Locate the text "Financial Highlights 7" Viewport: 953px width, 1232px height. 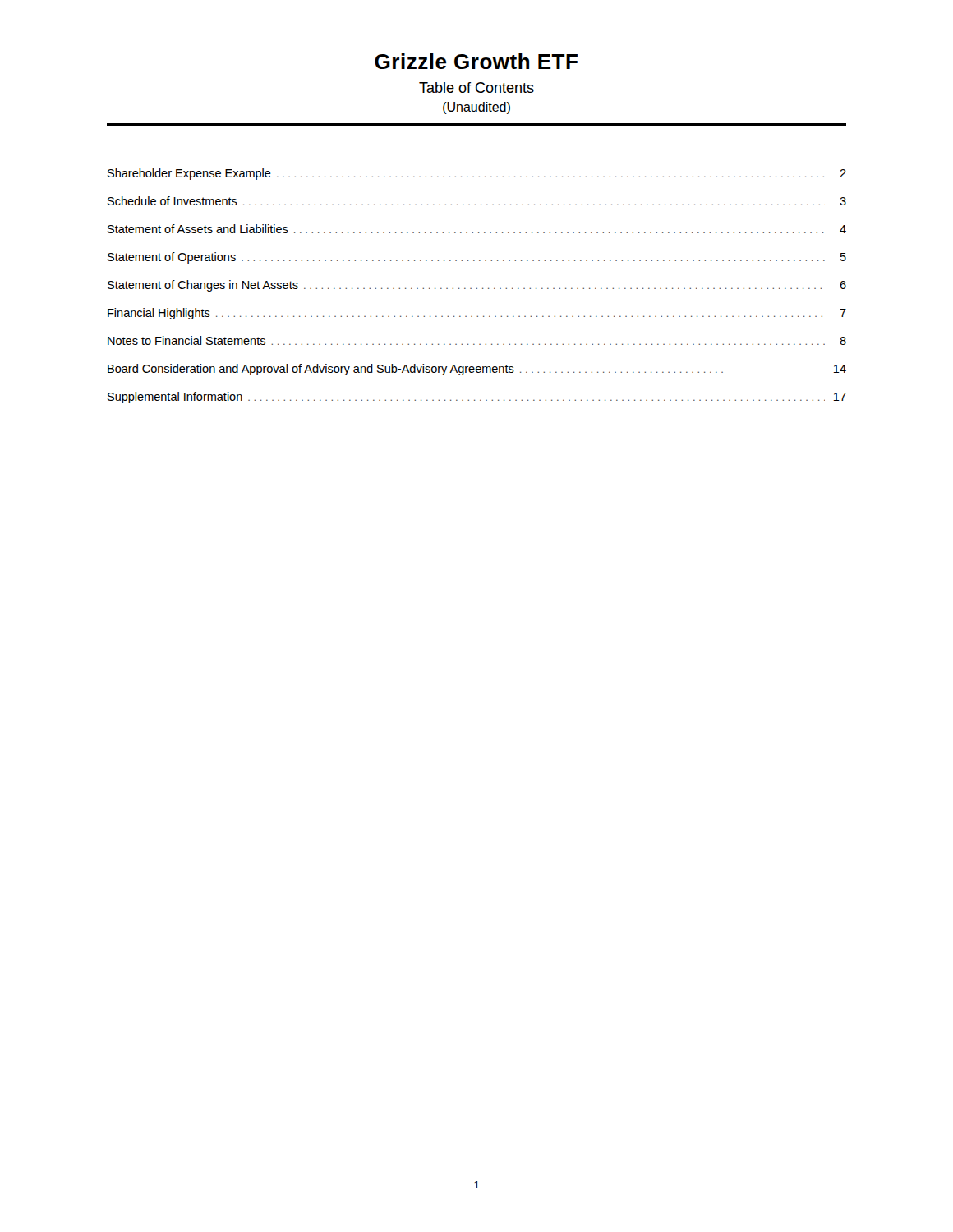476,313
